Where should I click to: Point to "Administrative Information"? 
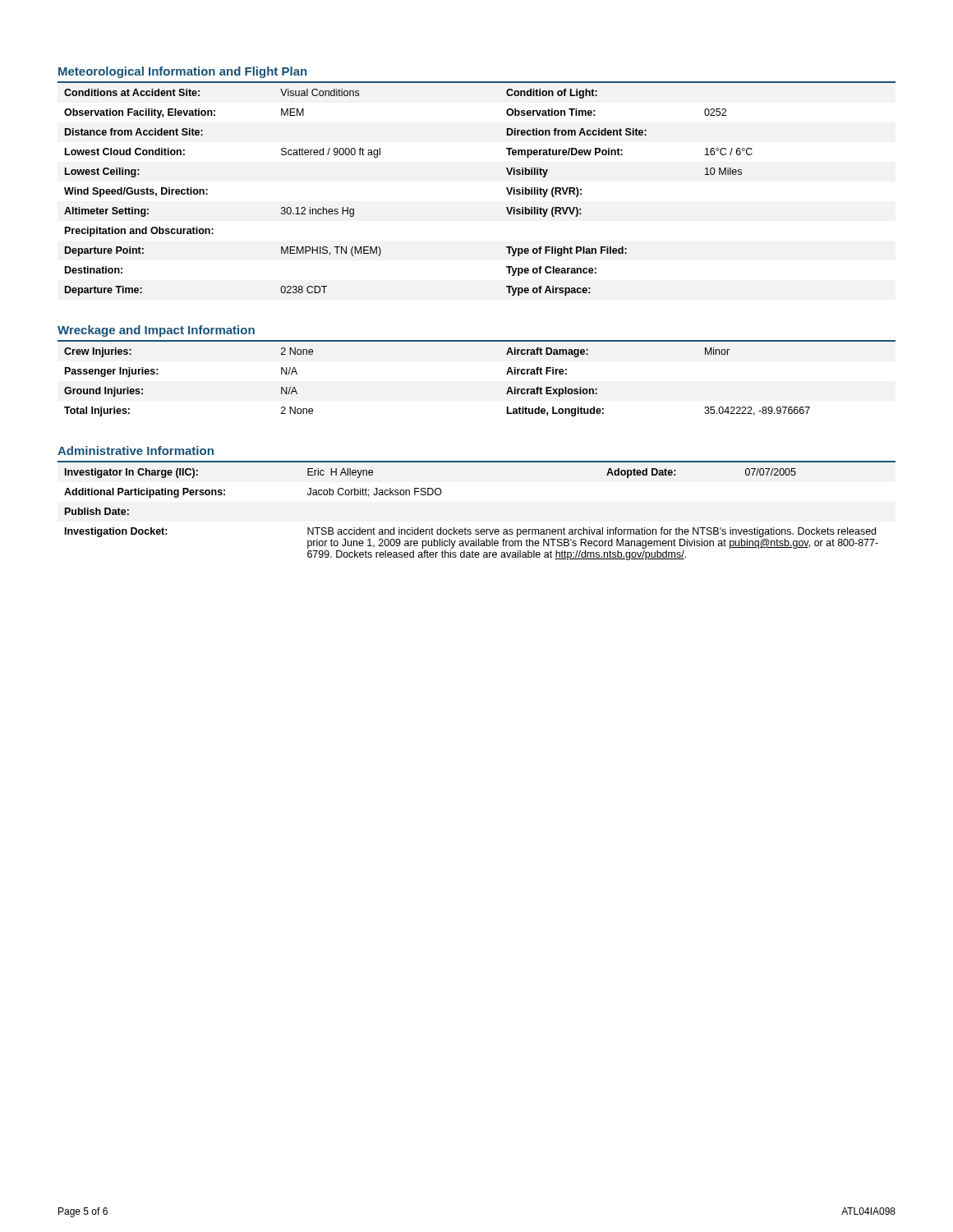[x=476, y=453]
